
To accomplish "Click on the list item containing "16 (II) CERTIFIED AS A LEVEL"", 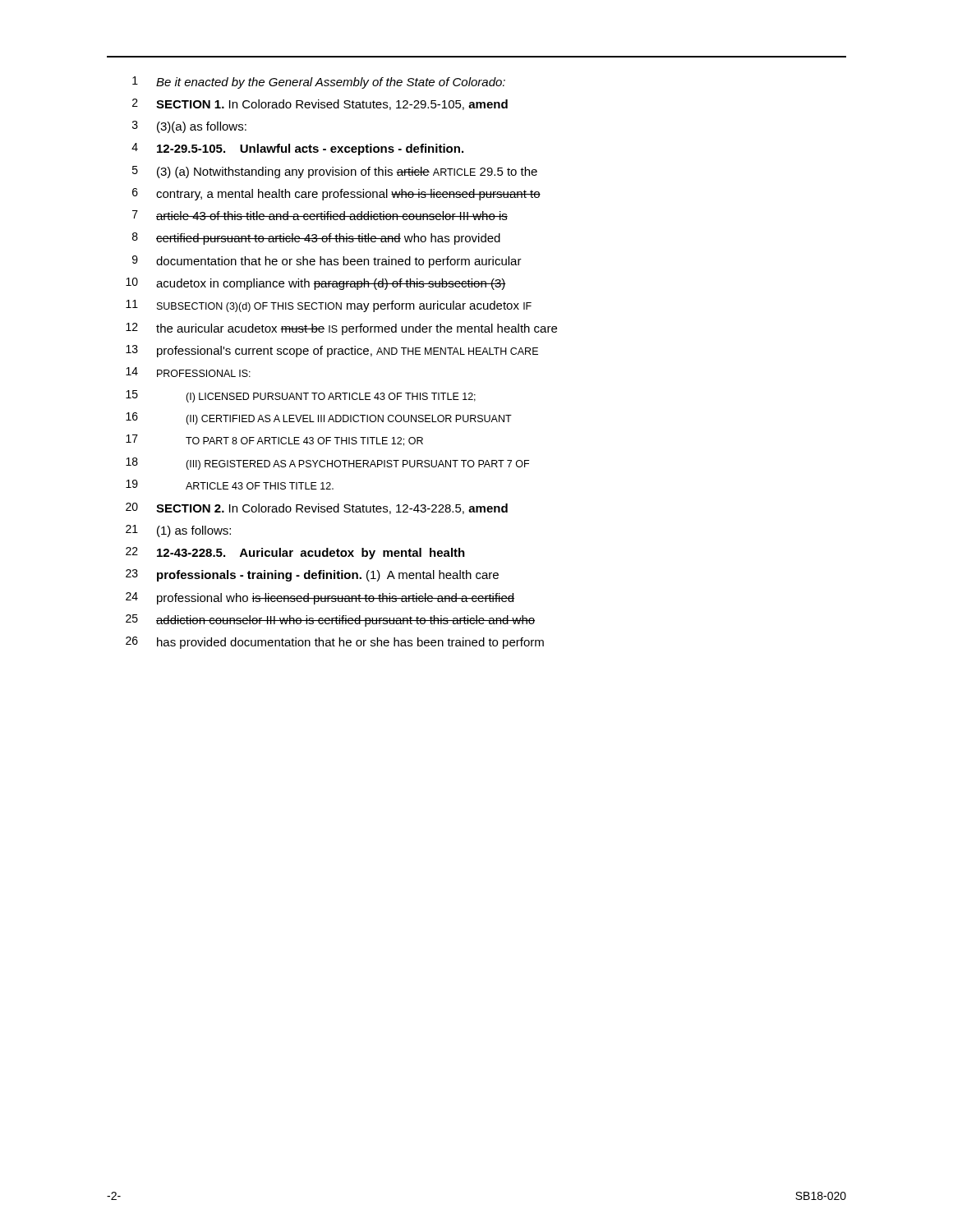I will pyautogui.click(x=476, y=418).
